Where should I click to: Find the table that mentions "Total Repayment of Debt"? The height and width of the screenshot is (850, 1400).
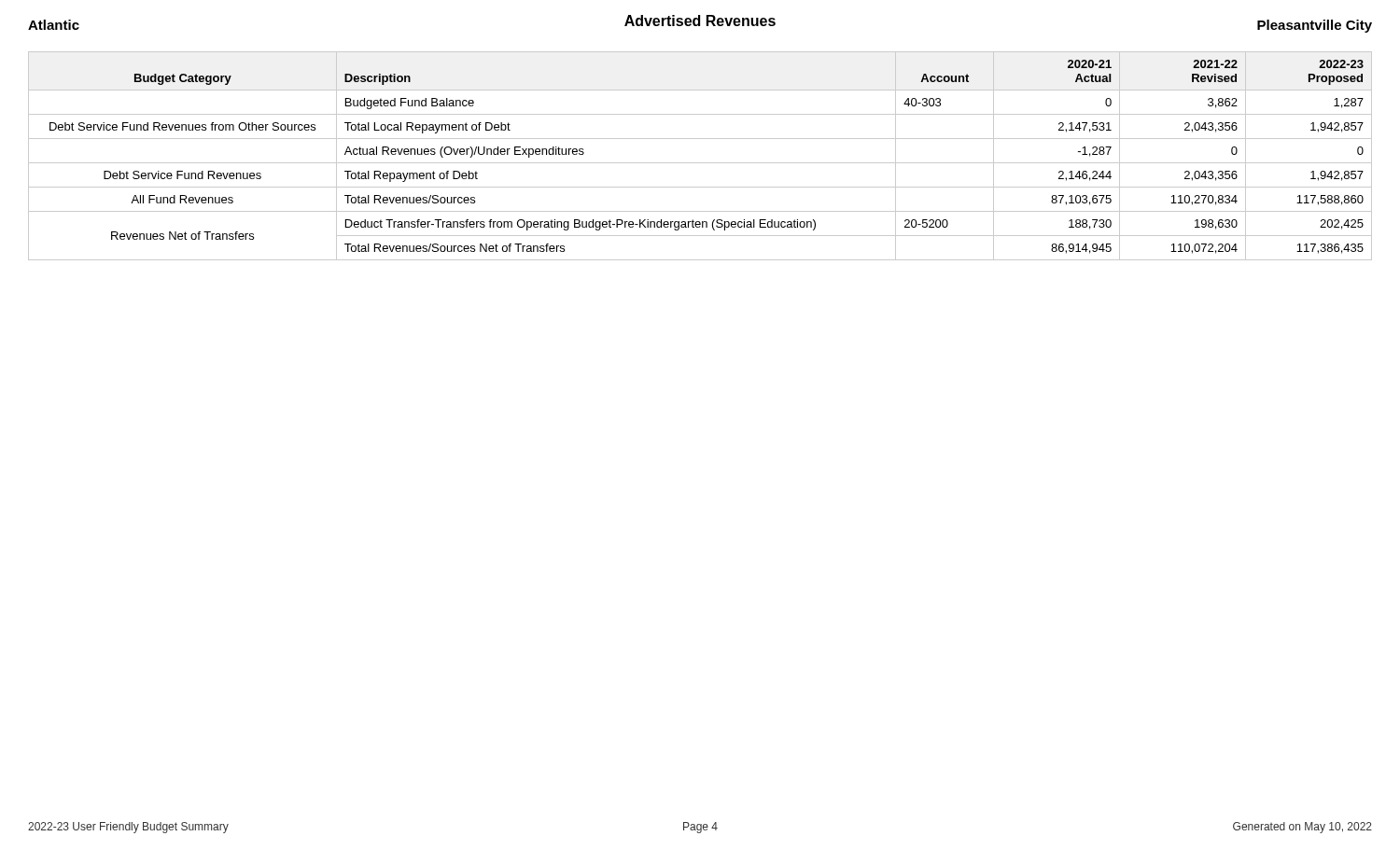click(x=700, y=156)
